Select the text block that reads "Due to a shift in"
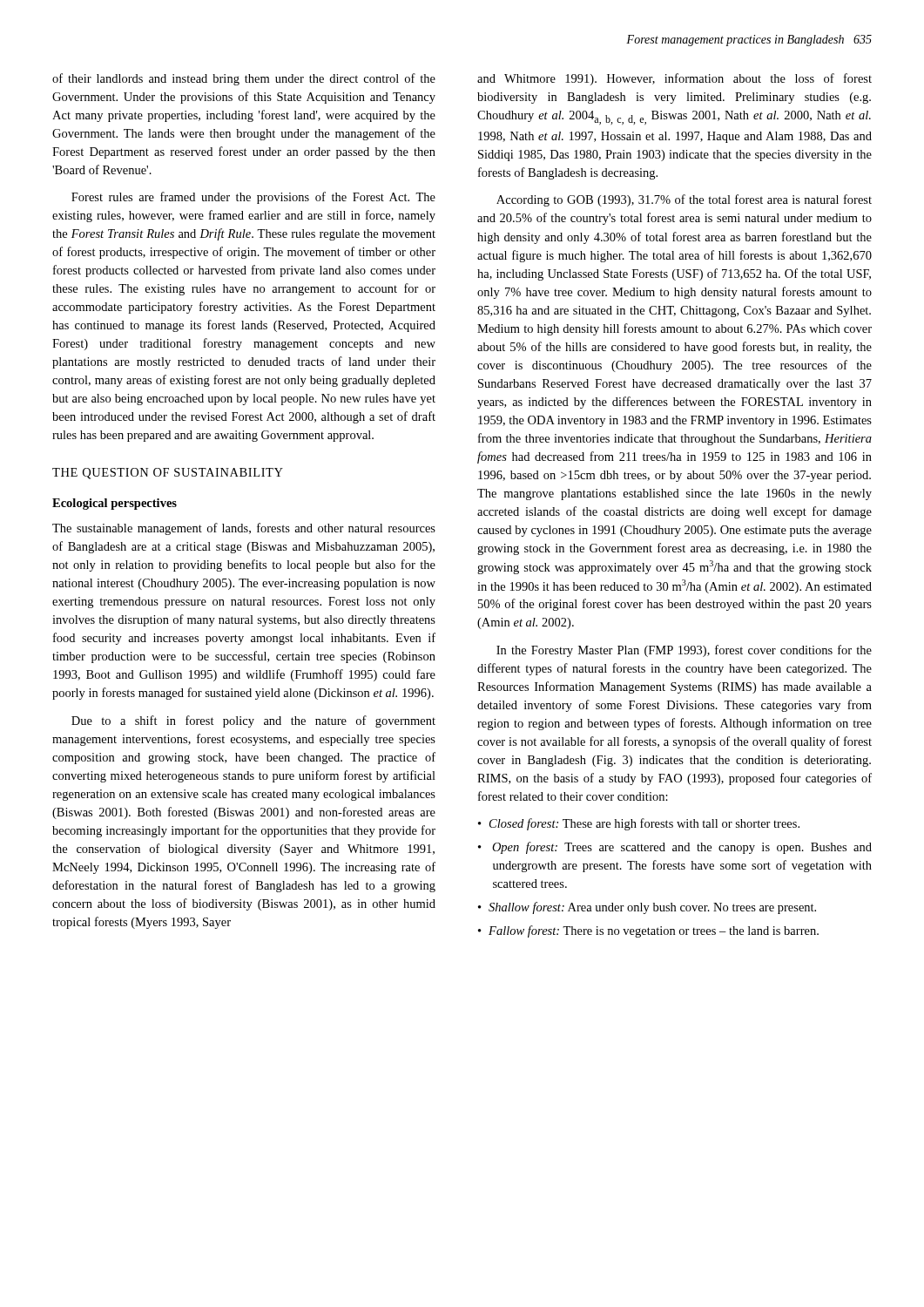Screen dimensions: 1307x924 (x=244, y=821)
